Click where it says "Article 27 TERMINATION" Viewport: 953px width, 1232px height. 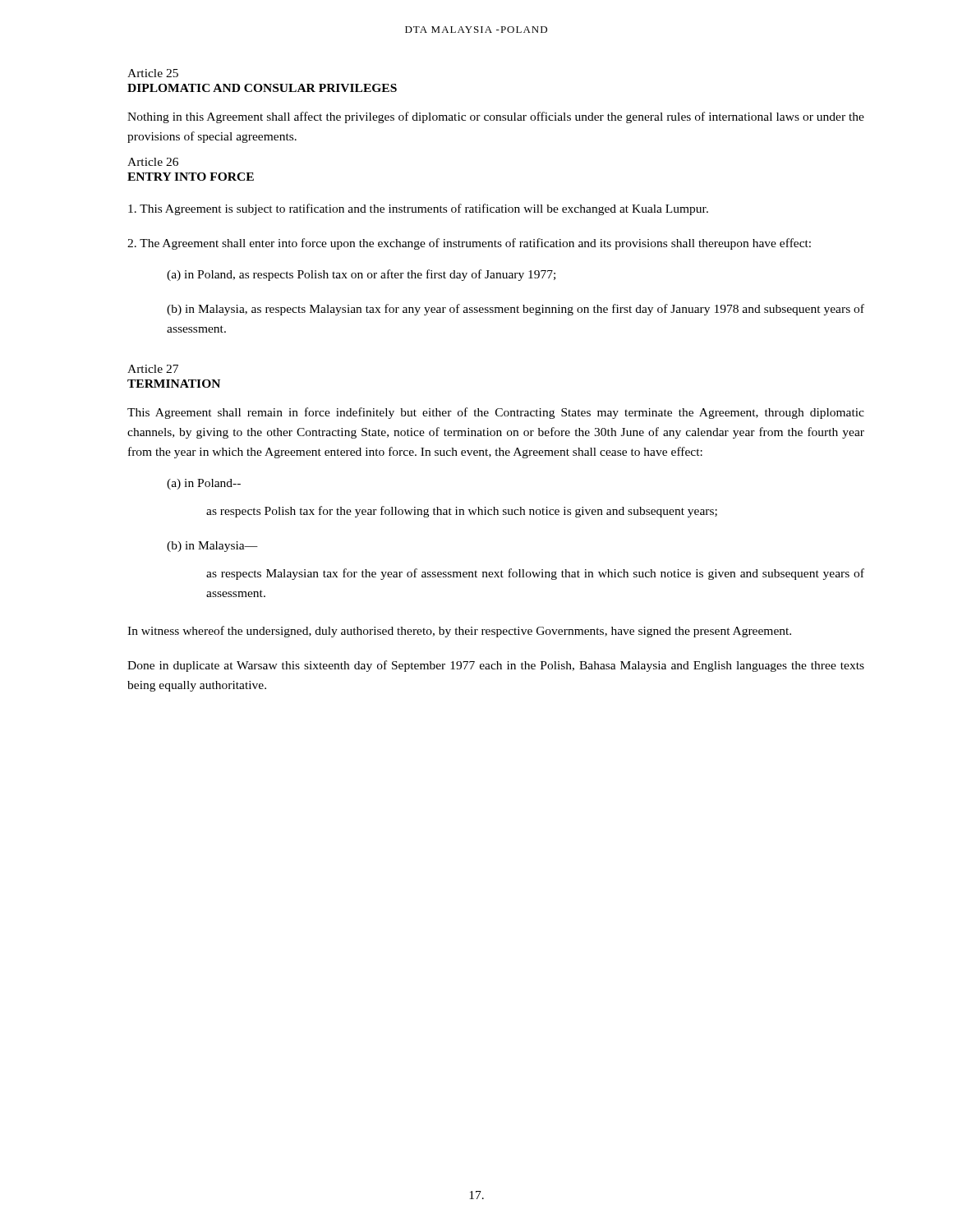point(153,369)
